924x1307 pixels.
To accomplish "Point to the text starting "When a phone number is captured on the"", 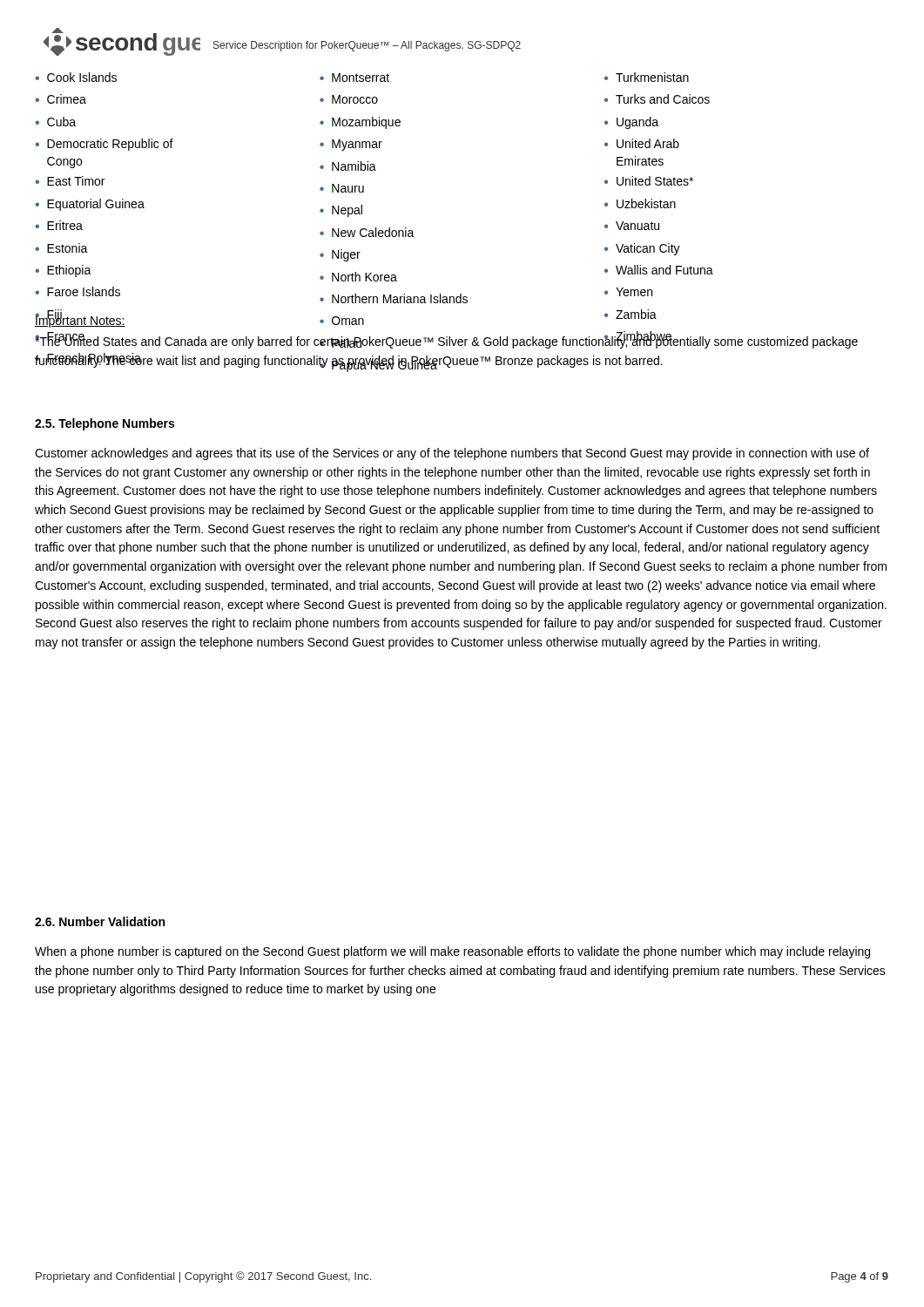I will pos(460,970).
